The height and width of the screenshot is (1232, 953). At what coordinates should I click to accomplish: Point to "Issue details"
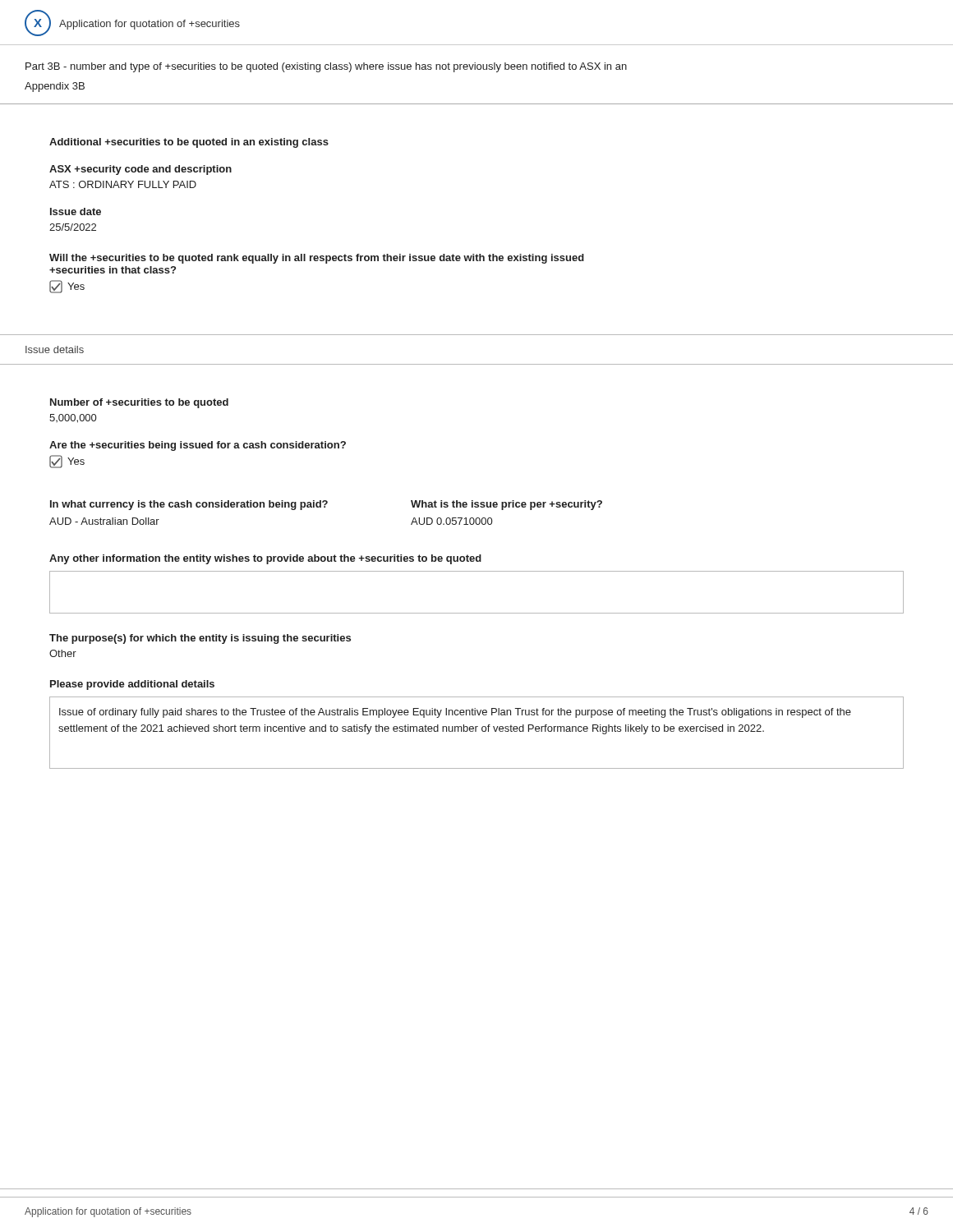click(54, 349)
